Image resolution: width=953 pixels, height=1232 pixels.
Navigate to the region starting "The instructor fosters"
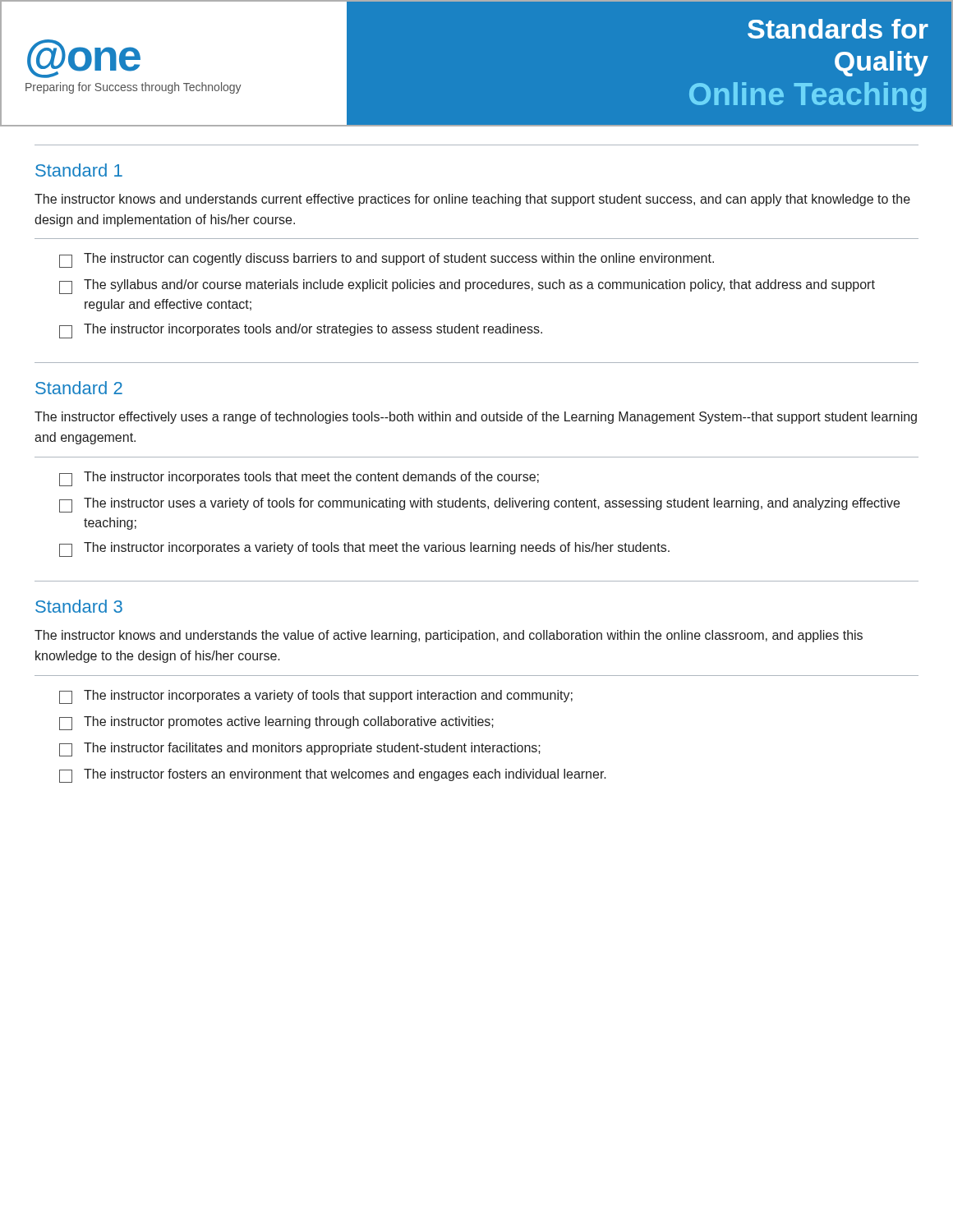[476, 775]
